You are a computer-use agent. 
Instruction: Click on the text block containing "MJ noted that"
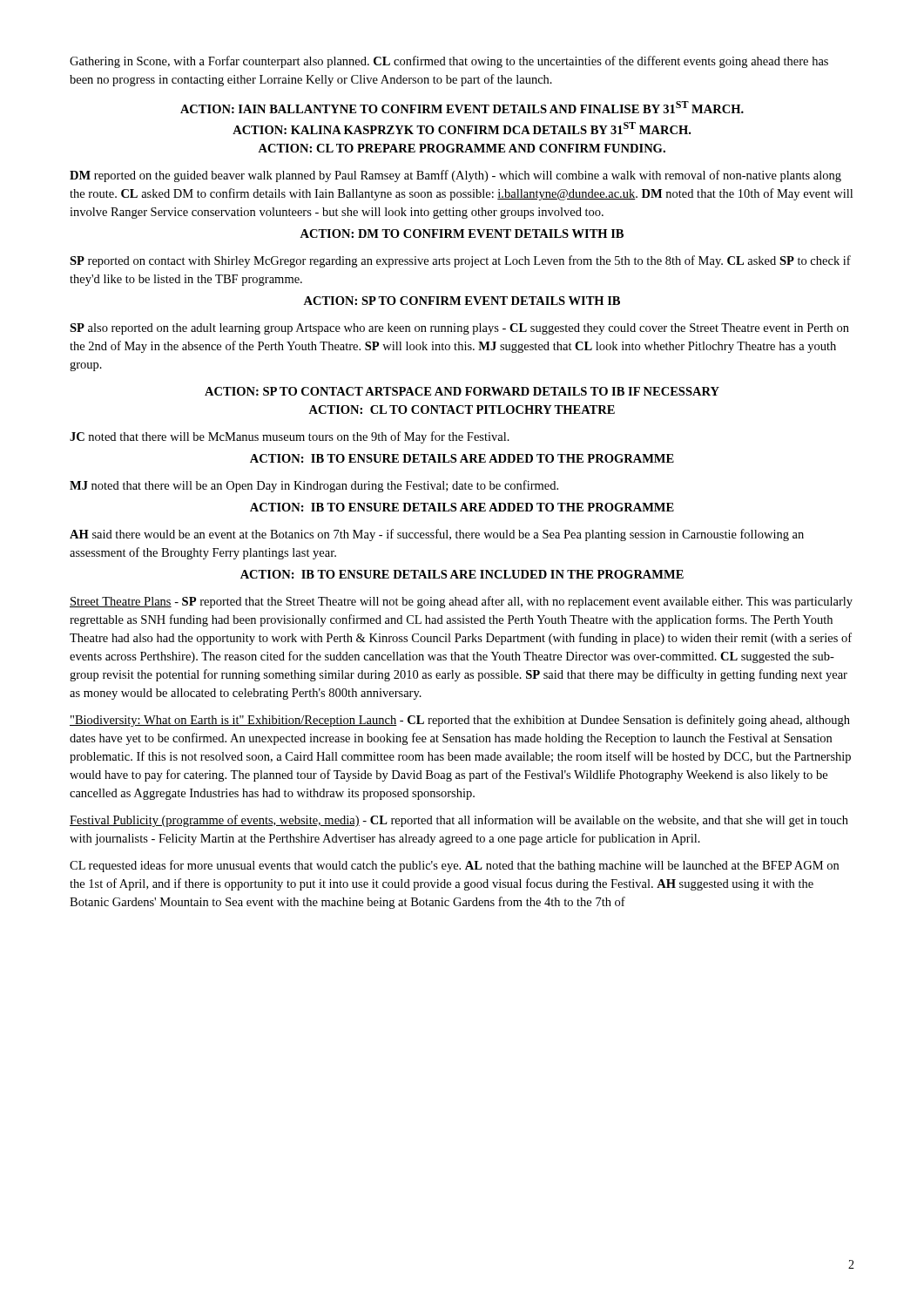pos(462,498)
